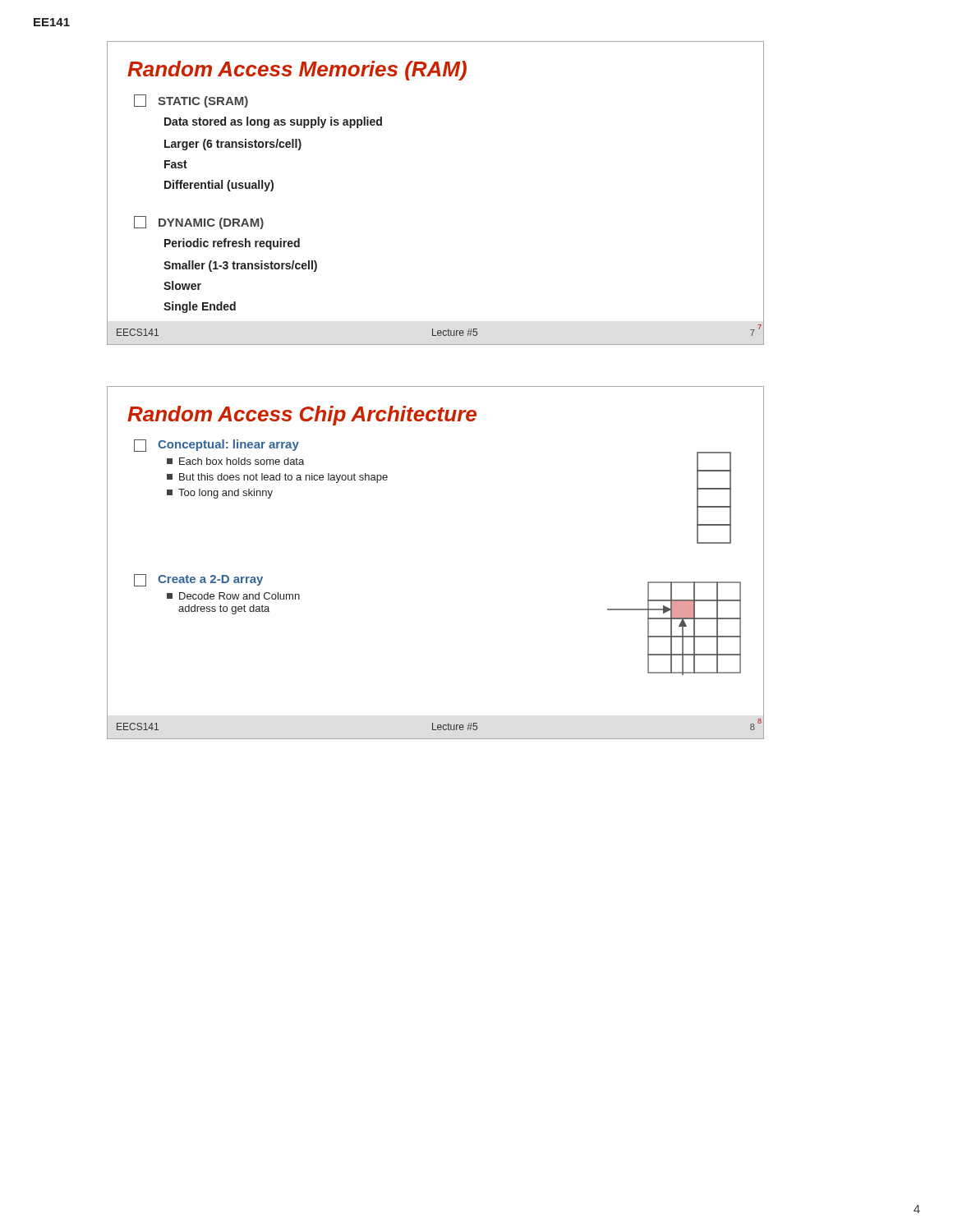Screen dimensions: 1232x953
Task: Select the passage starting "Single Ended"
Action: (200, 306)
